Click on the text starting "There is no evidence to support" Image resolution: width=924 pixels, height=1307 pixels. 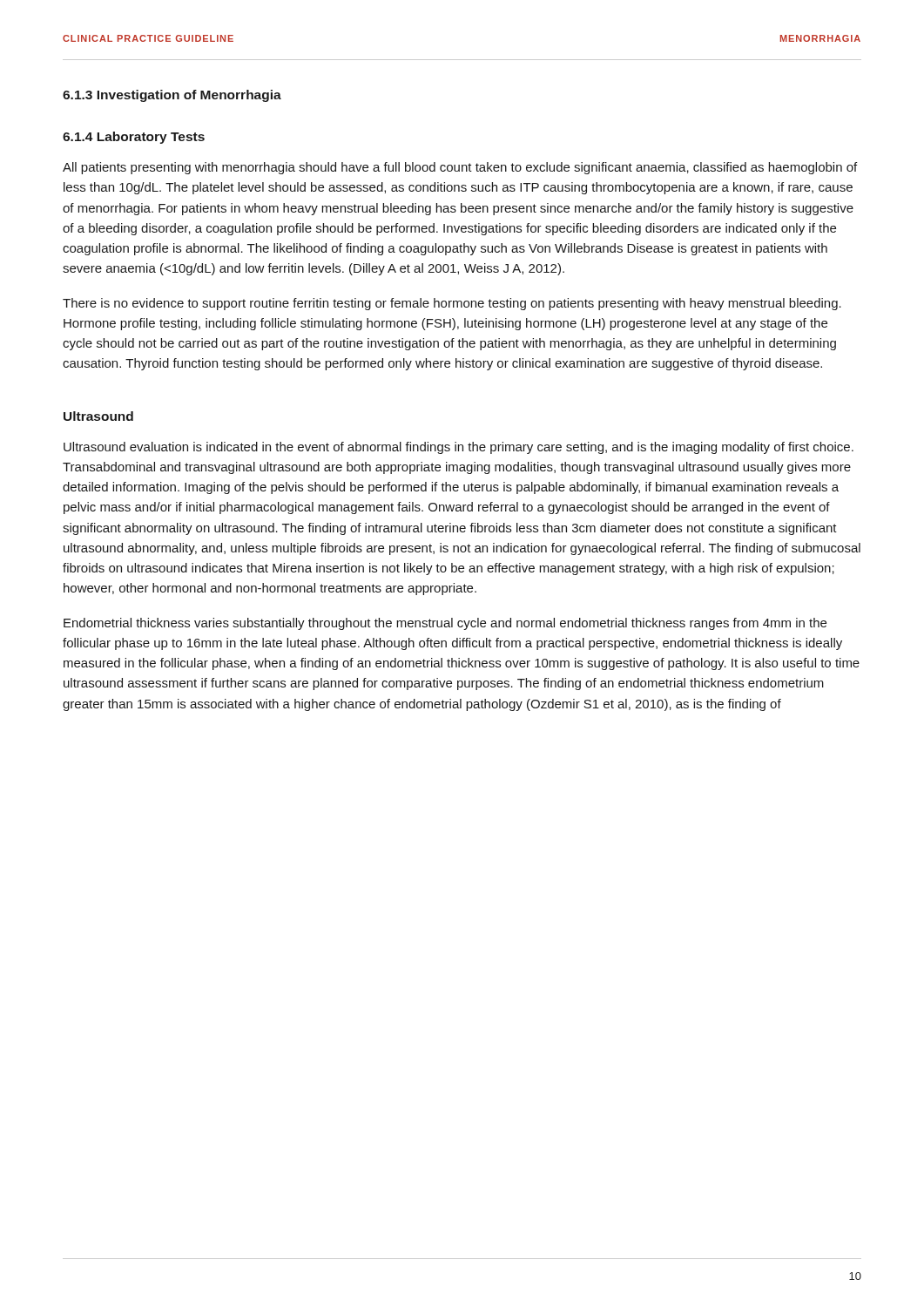click(x=452, y=333)
